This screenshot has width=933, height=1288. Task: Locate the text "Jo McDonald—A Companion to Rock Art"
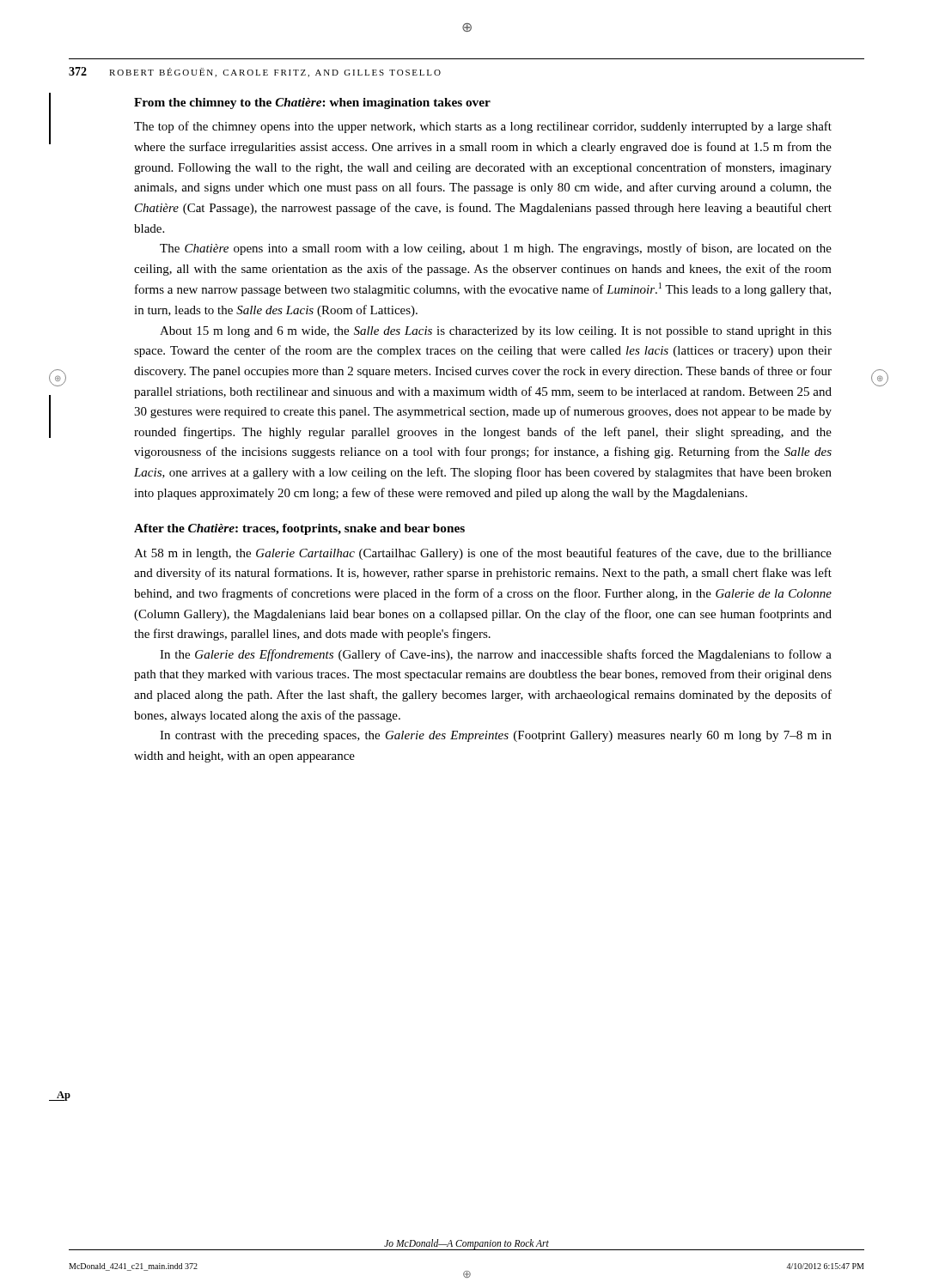tap(466, 1243)
